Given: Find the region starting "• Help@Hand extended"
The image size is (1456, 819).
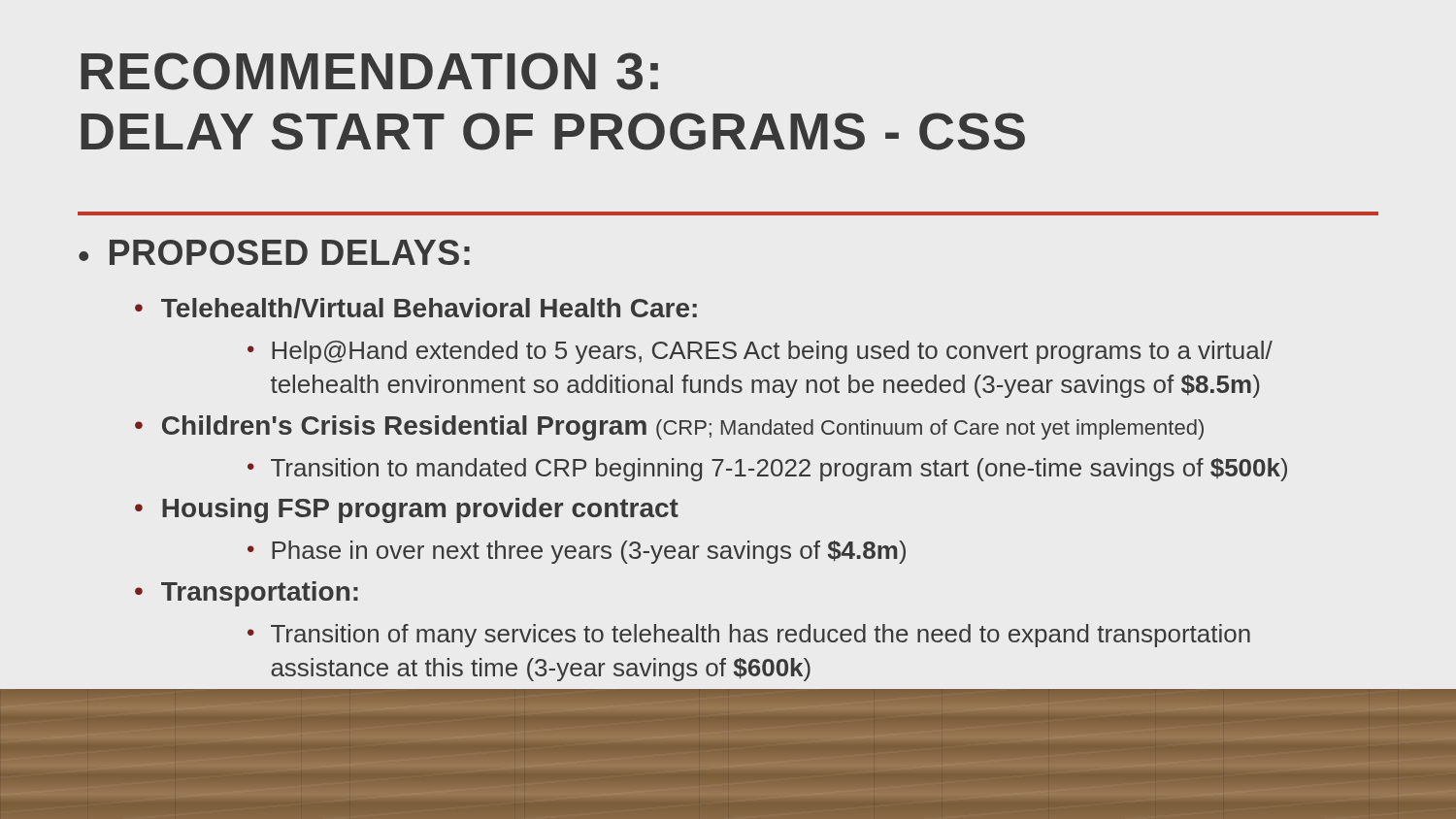Looking at the screenshot, I should click(759, 368).
